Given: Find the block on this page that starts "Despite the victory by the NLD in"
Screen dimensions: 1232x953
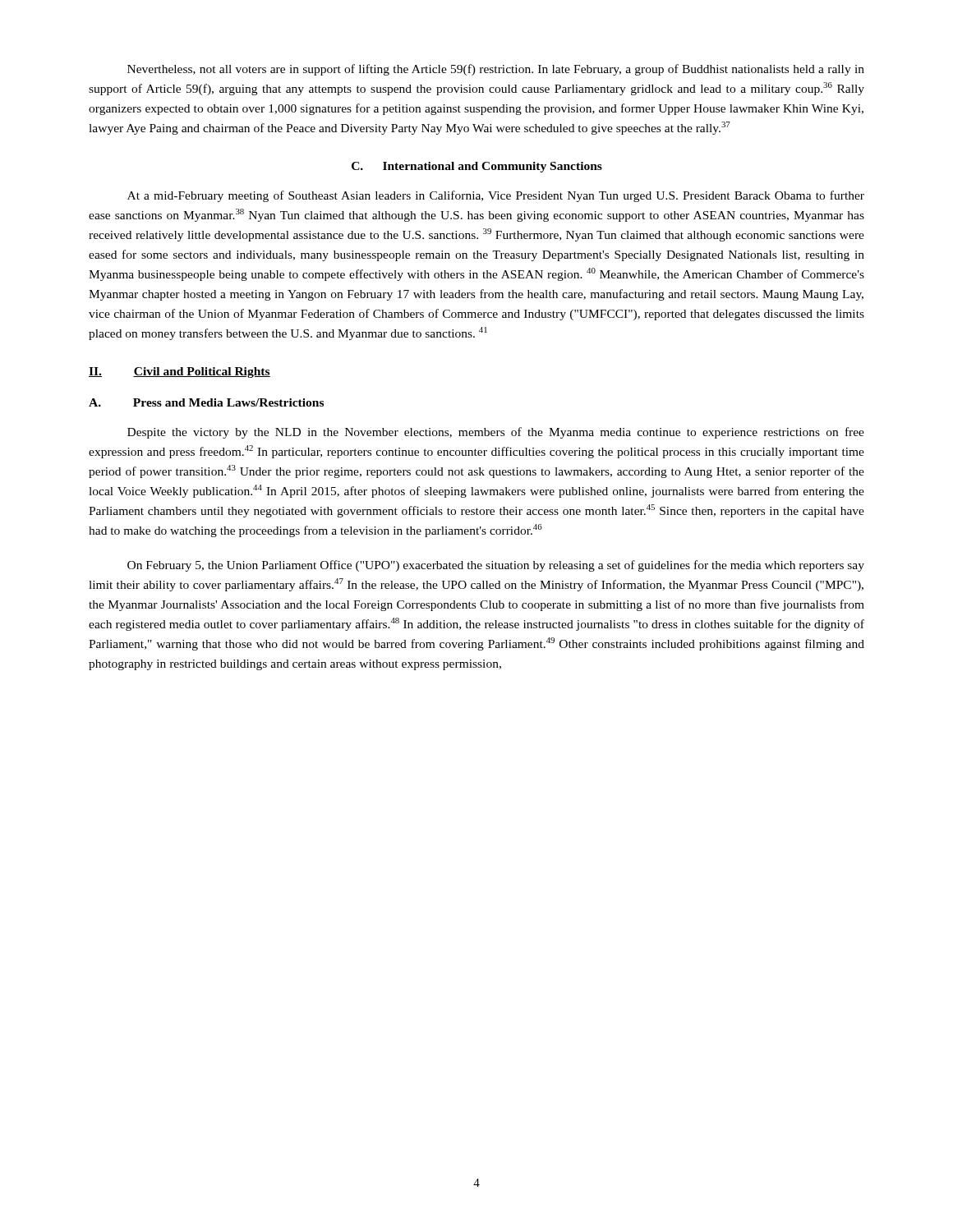Looking at the screenshot, I should coord(476,482).
